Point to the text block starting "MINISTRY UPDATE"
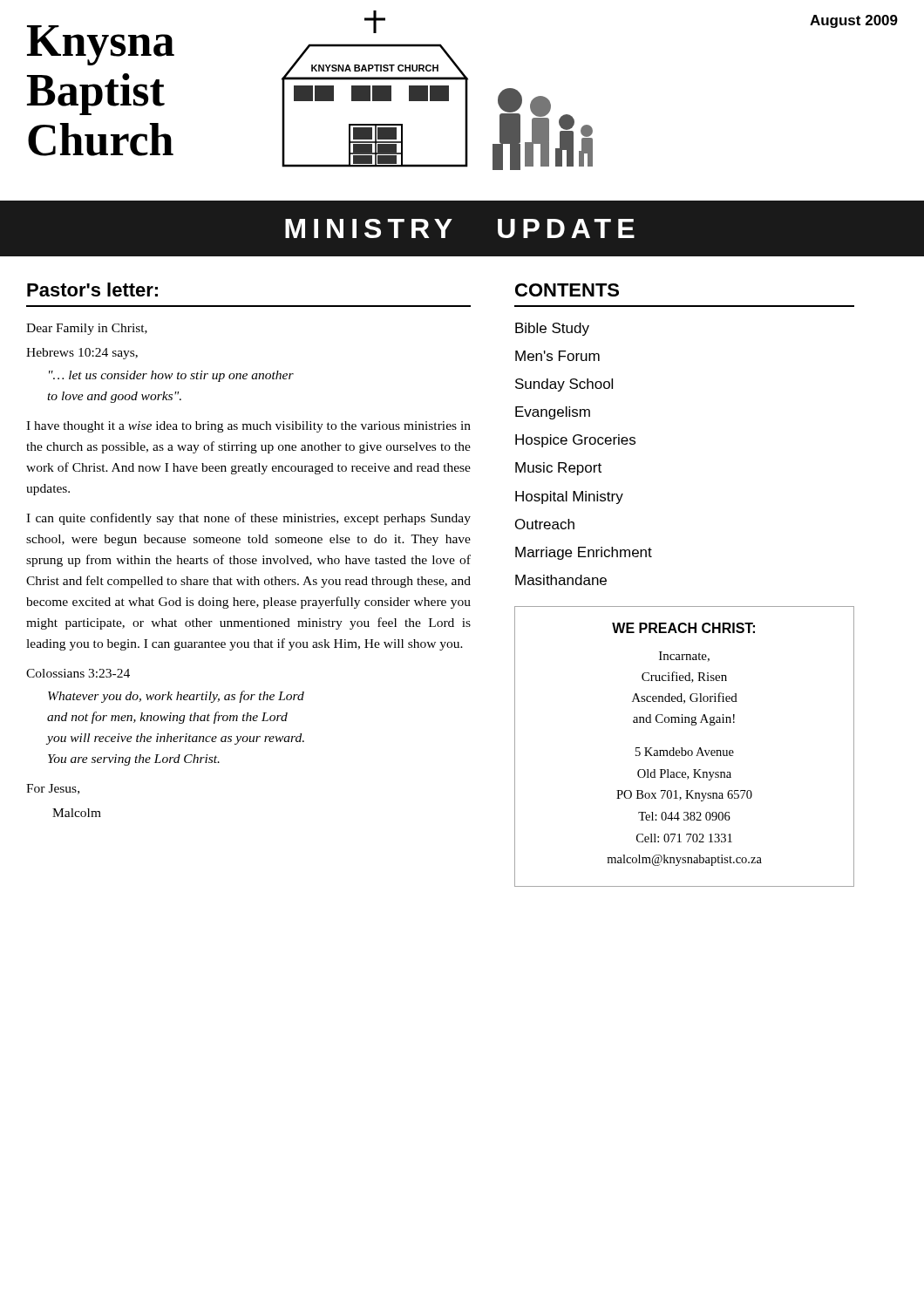The image size is (924, 1308). tap(373, 228)
